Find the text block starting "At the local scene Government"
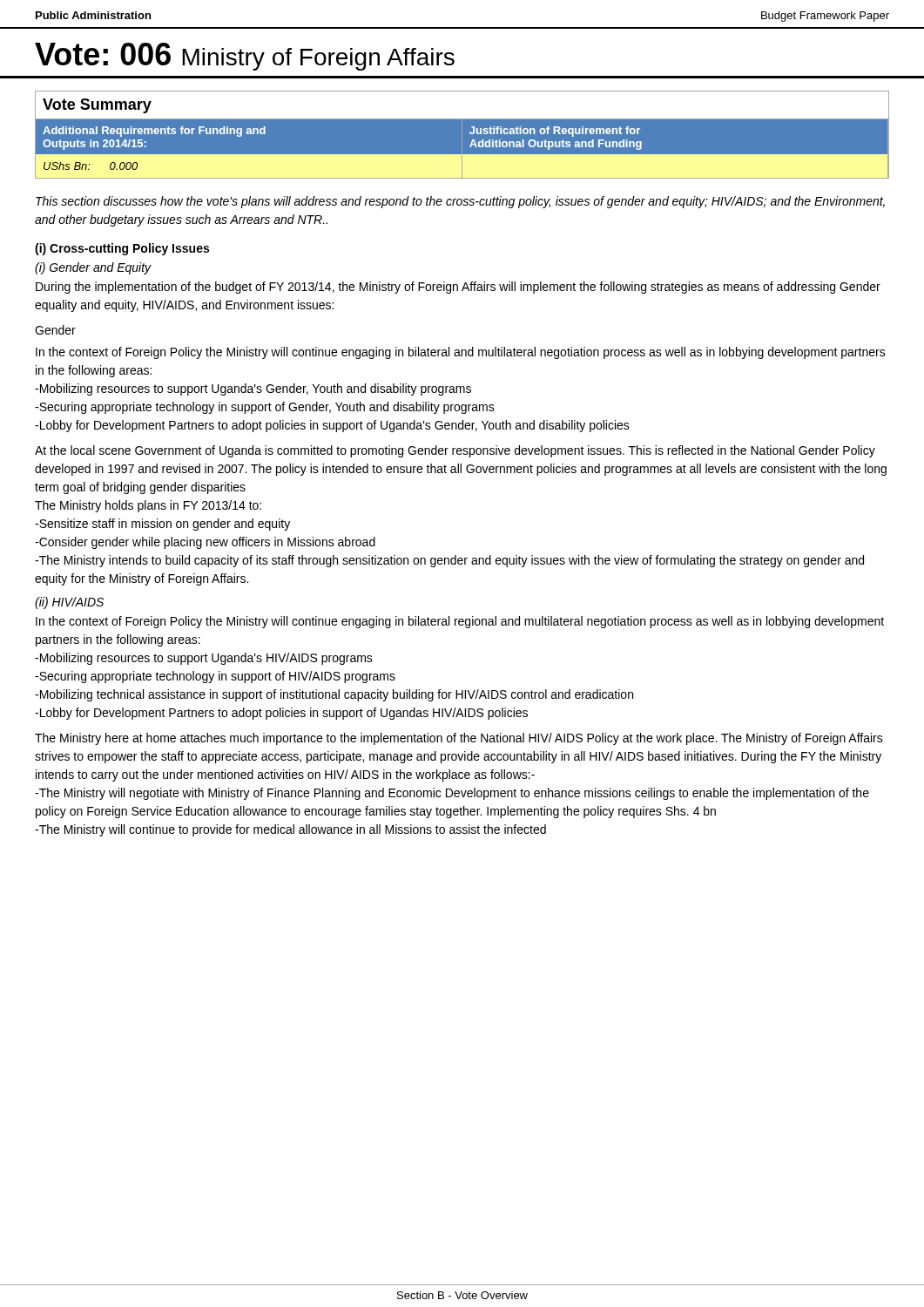 (455, 451)
